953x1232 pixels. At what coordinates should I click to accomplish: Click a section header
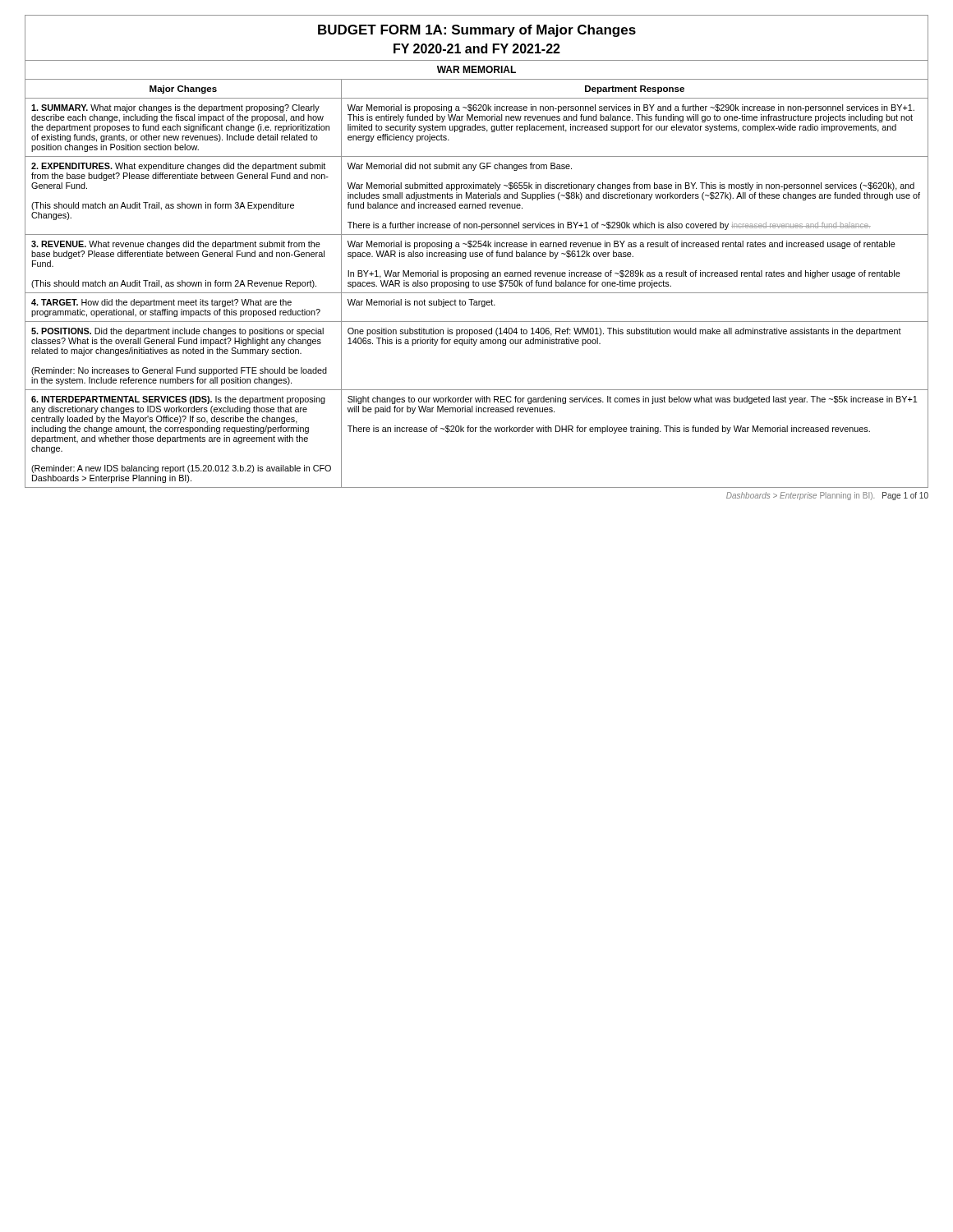[476, 70]
